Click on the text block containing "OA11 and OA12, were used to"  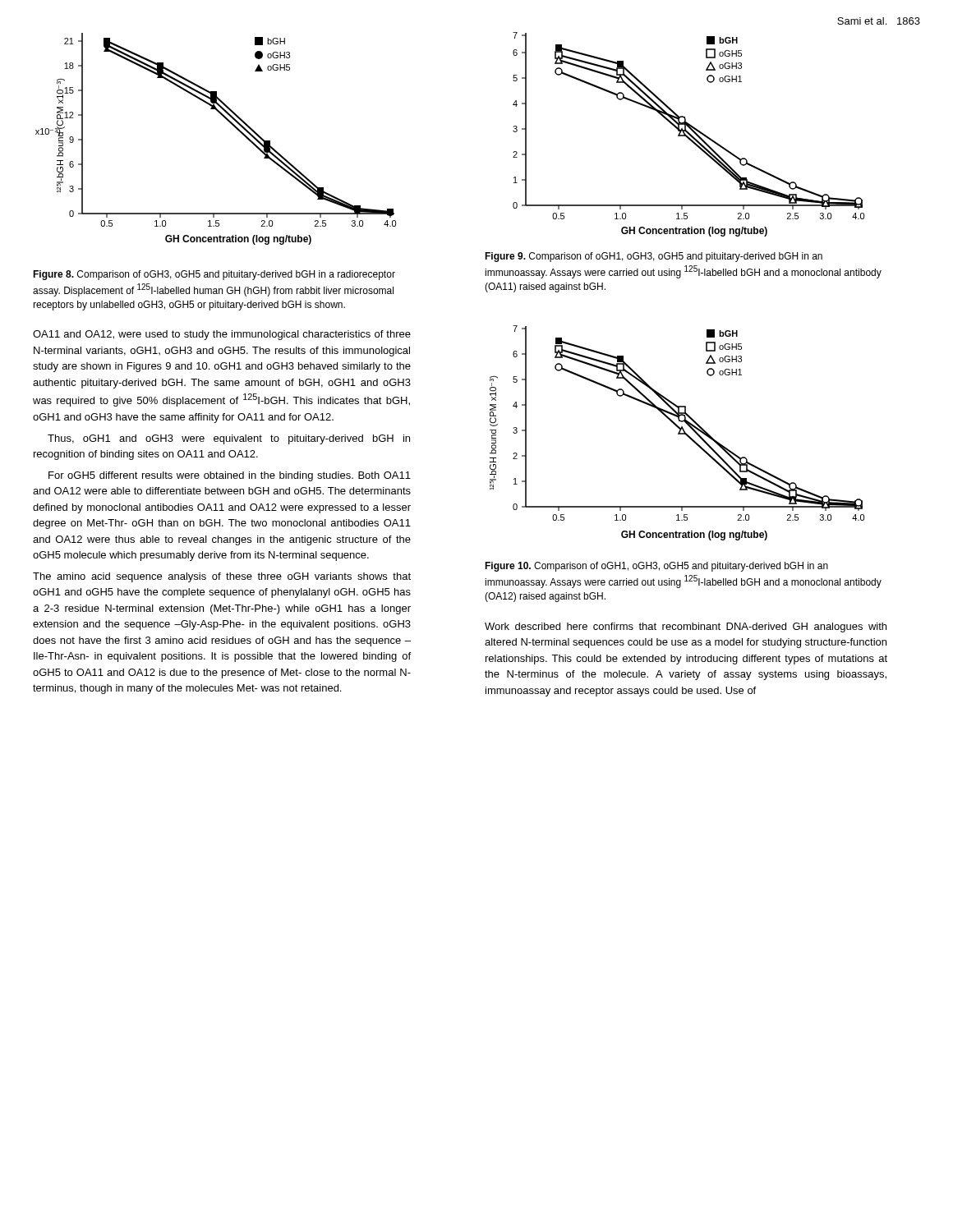(x=222, y=511)
